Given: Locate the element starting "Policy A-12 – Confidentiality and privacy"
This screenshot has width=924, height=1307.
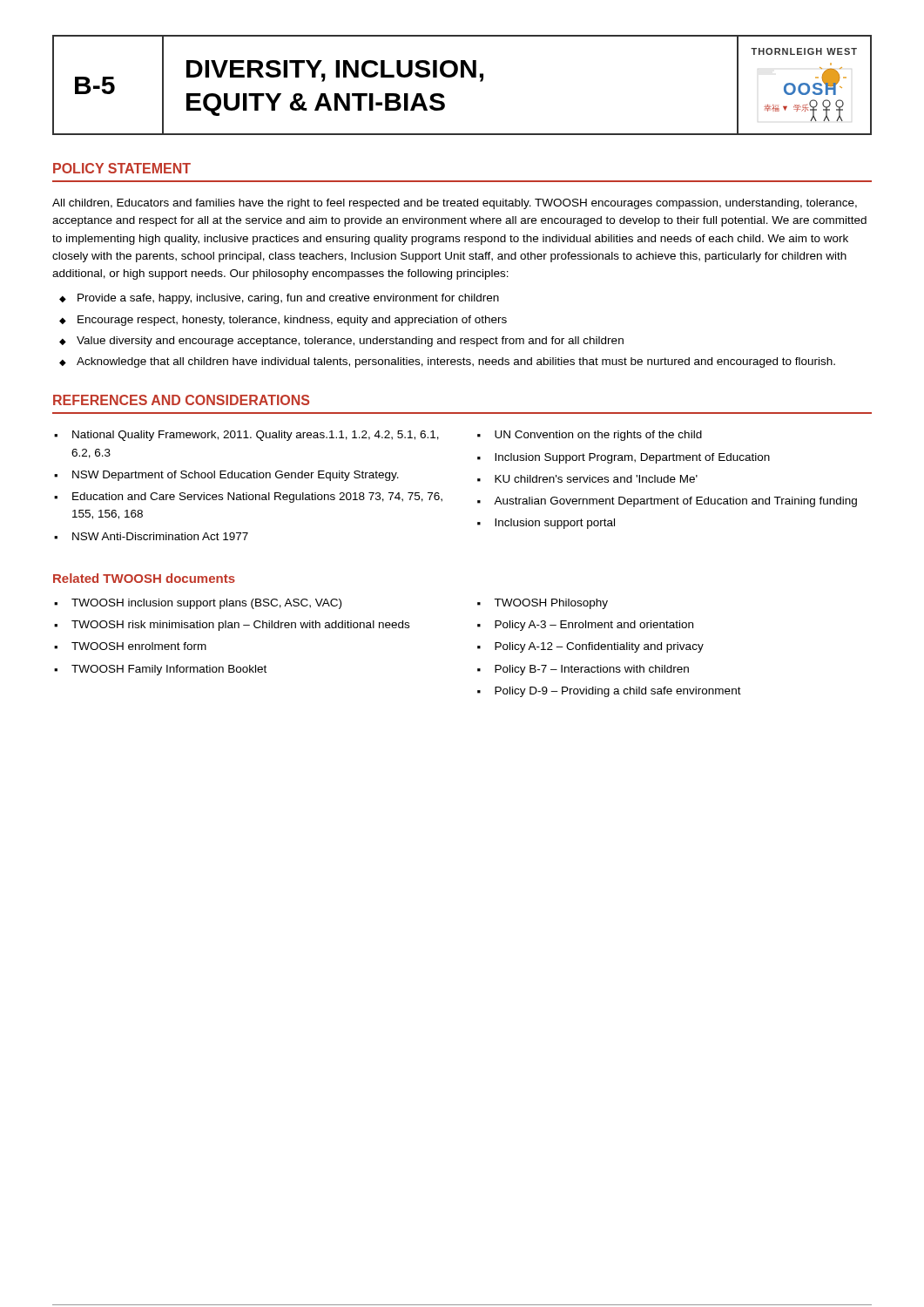Looking at the screenshot, I should coord(673,647).
